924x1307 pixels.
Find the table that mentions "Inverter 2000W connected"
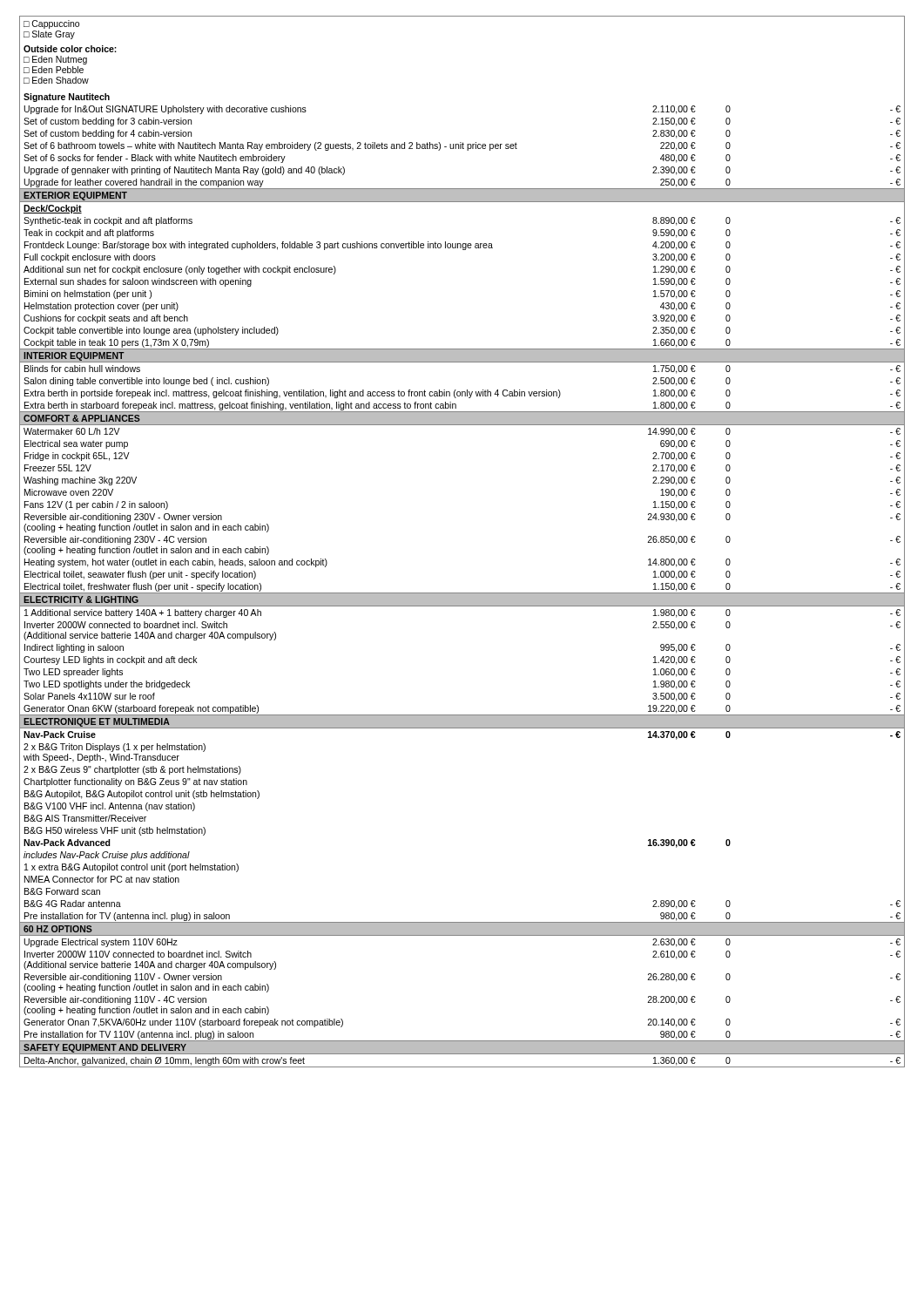pos(462,630)
